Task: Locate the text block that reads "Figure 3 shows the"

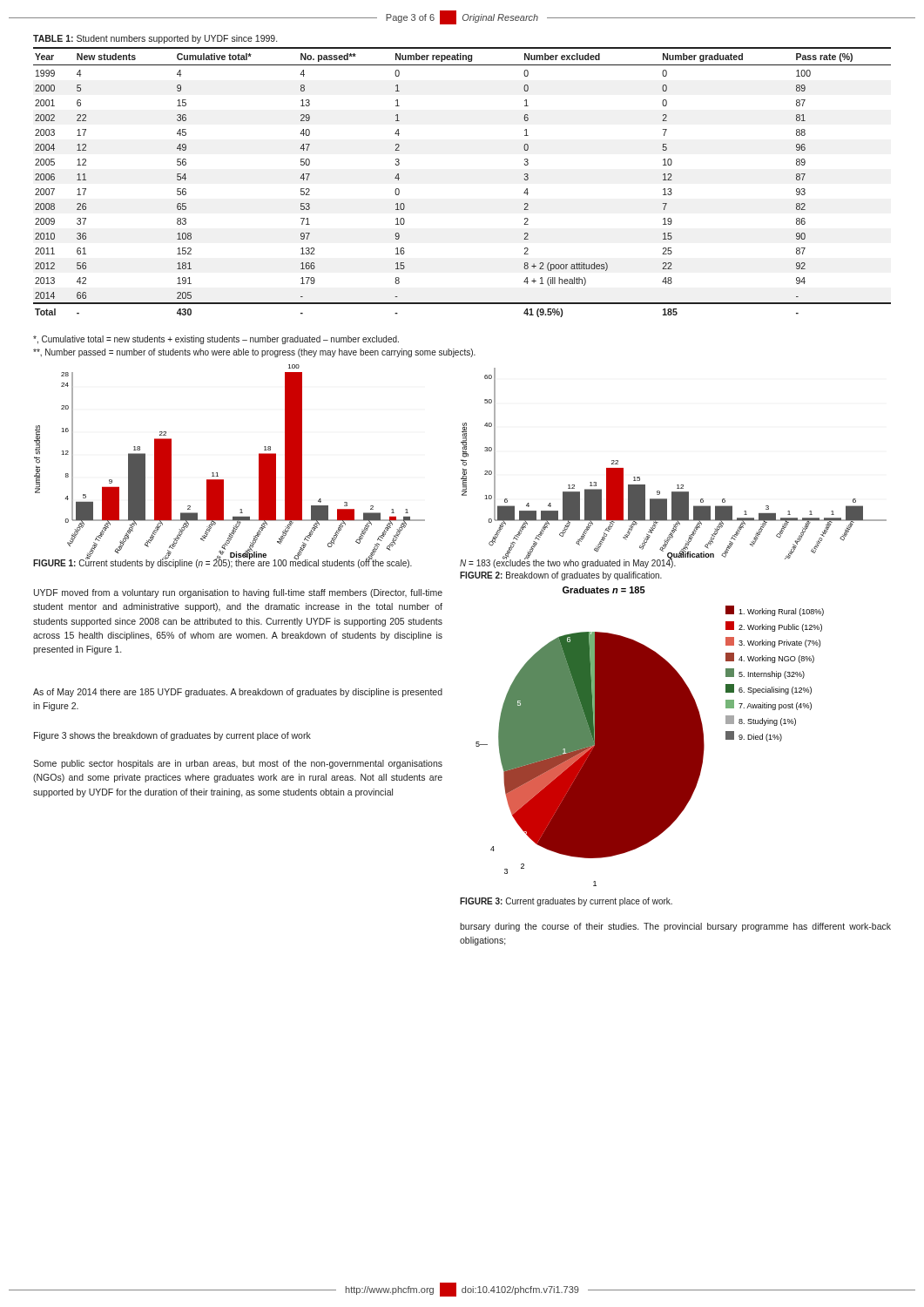Action: coord(172,735)
